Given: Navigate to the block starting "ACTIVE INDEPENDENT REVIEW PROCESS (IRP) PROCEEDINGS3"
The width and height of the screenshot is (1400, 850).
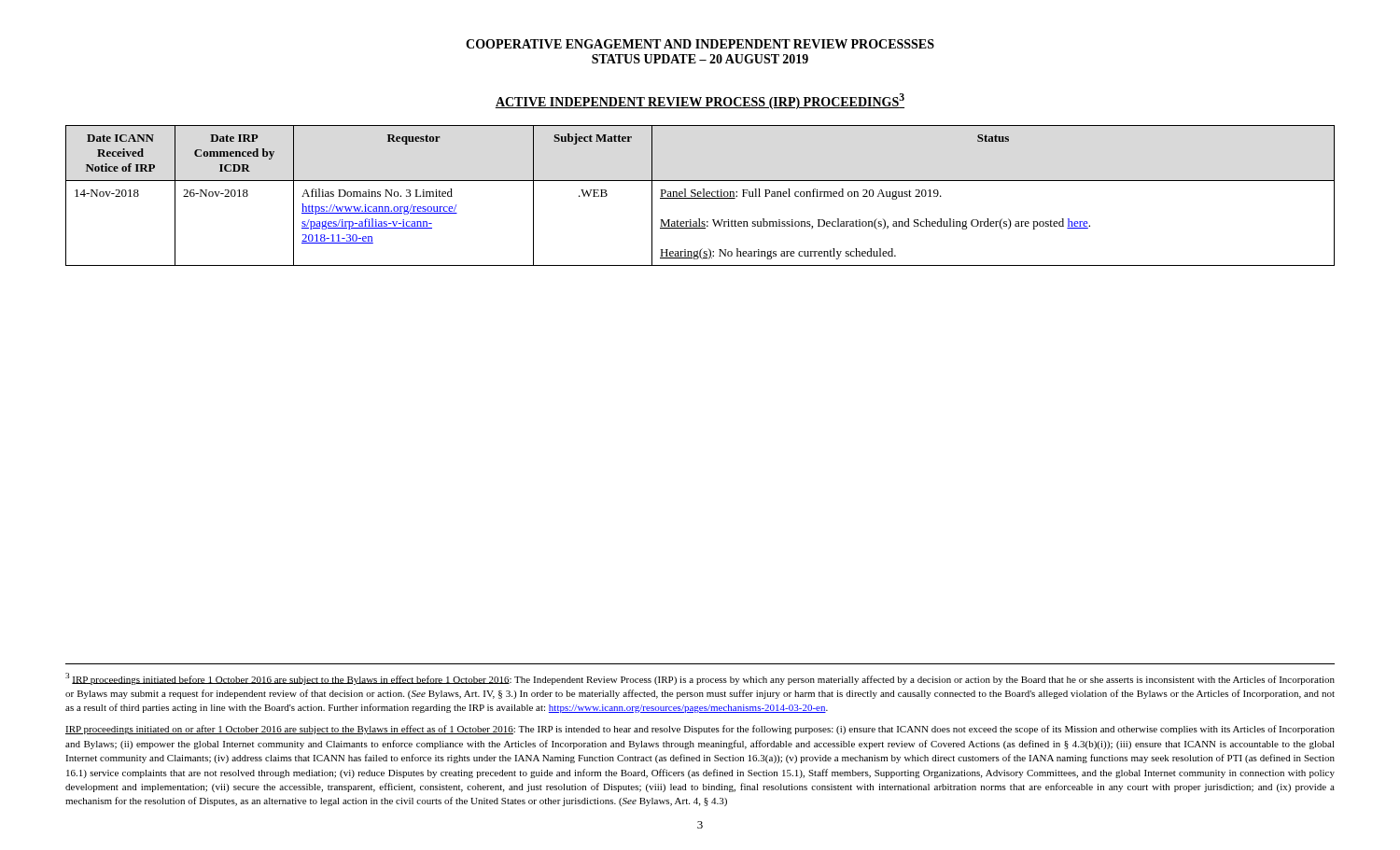Looking at the screenshot, I should point(700,100).
